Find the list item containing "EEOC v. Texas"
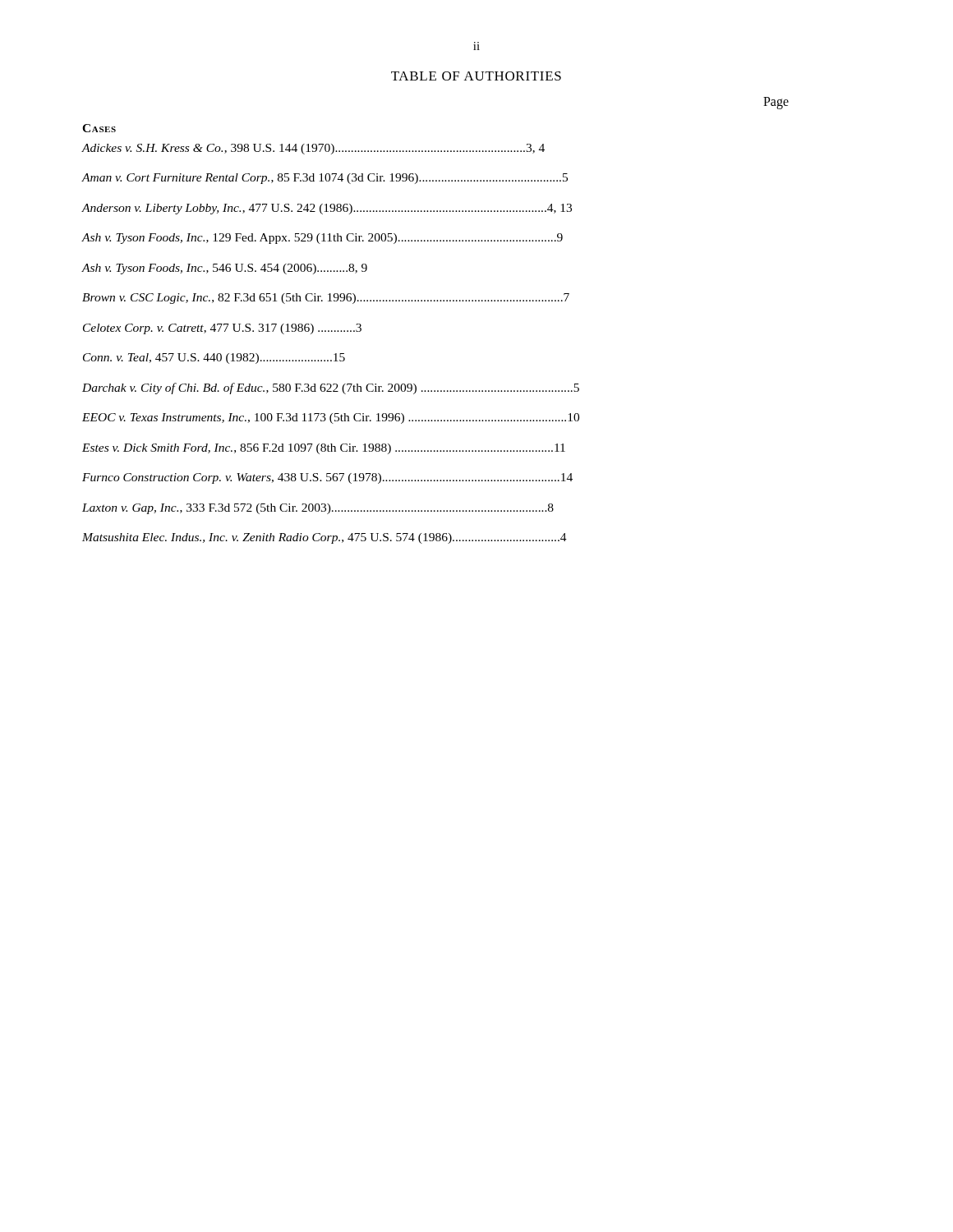953x1232 pixels. [331, 417]
